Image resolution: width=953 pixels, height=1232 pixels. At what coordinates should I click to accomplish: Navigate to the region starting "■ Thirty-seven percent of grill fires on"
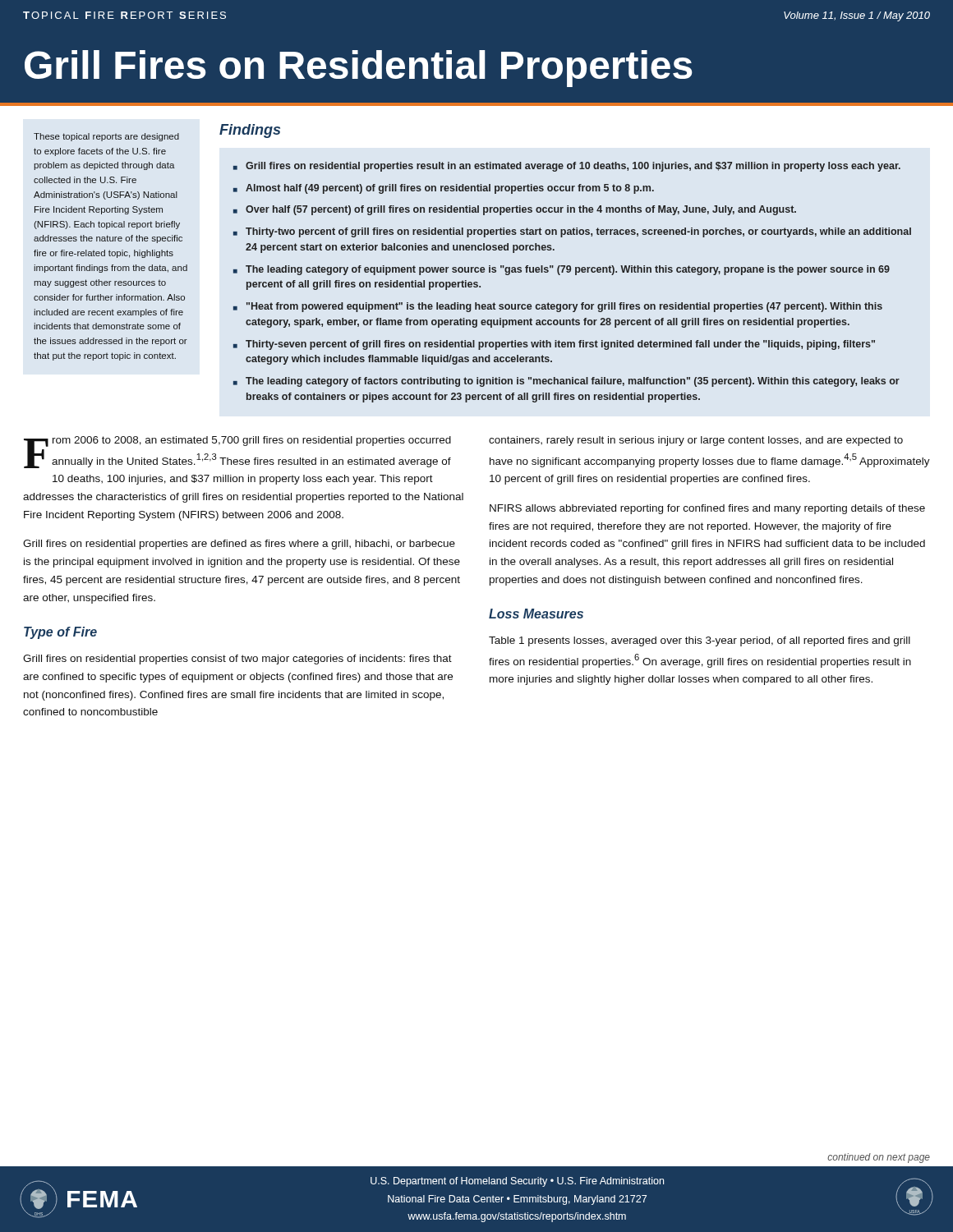pyautogui.click(x=575, y=352)
